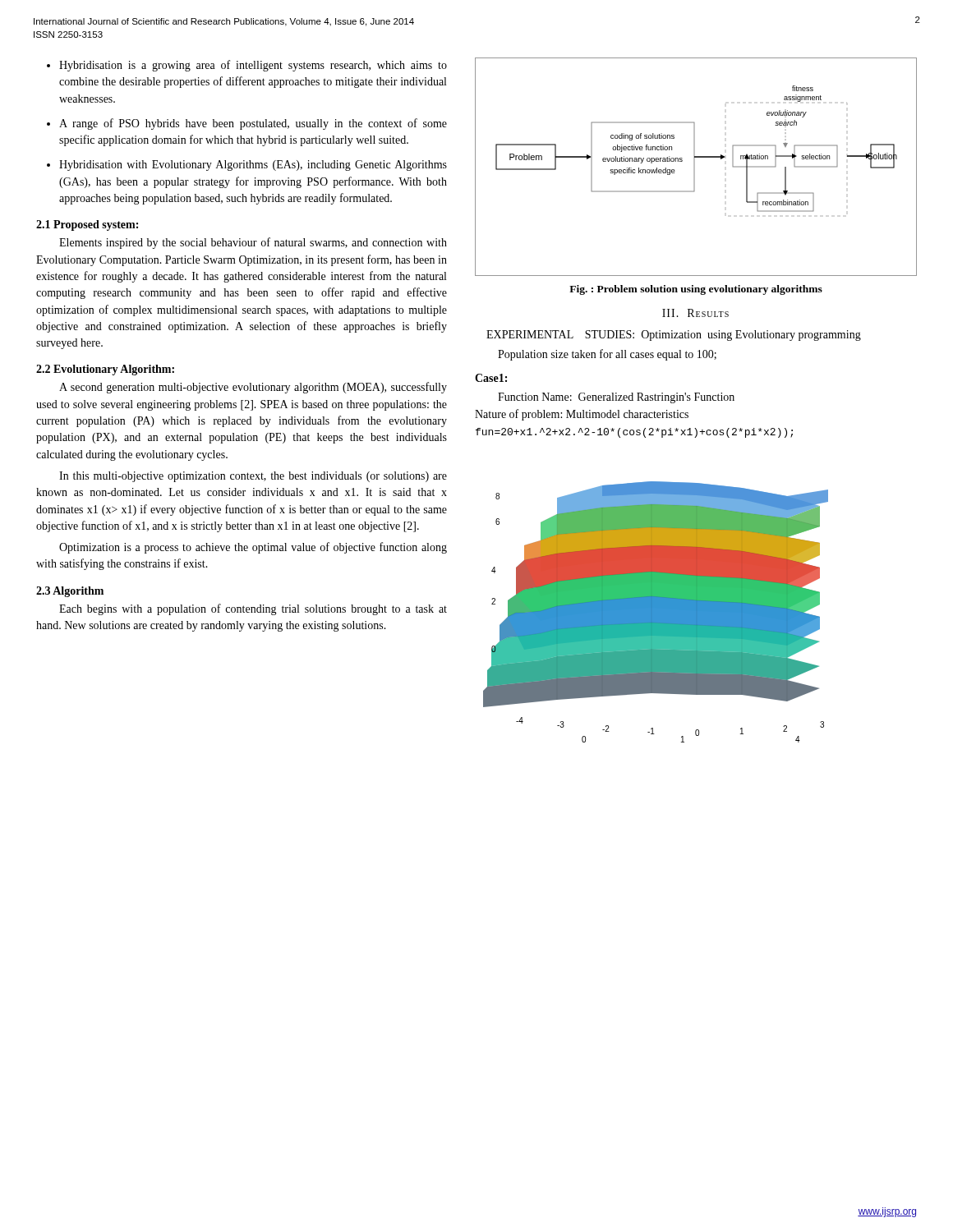Where is the caption that starts "Fig. : Problem solution using evolutionary"?
953x1232 pixels.
coord(696,289)
